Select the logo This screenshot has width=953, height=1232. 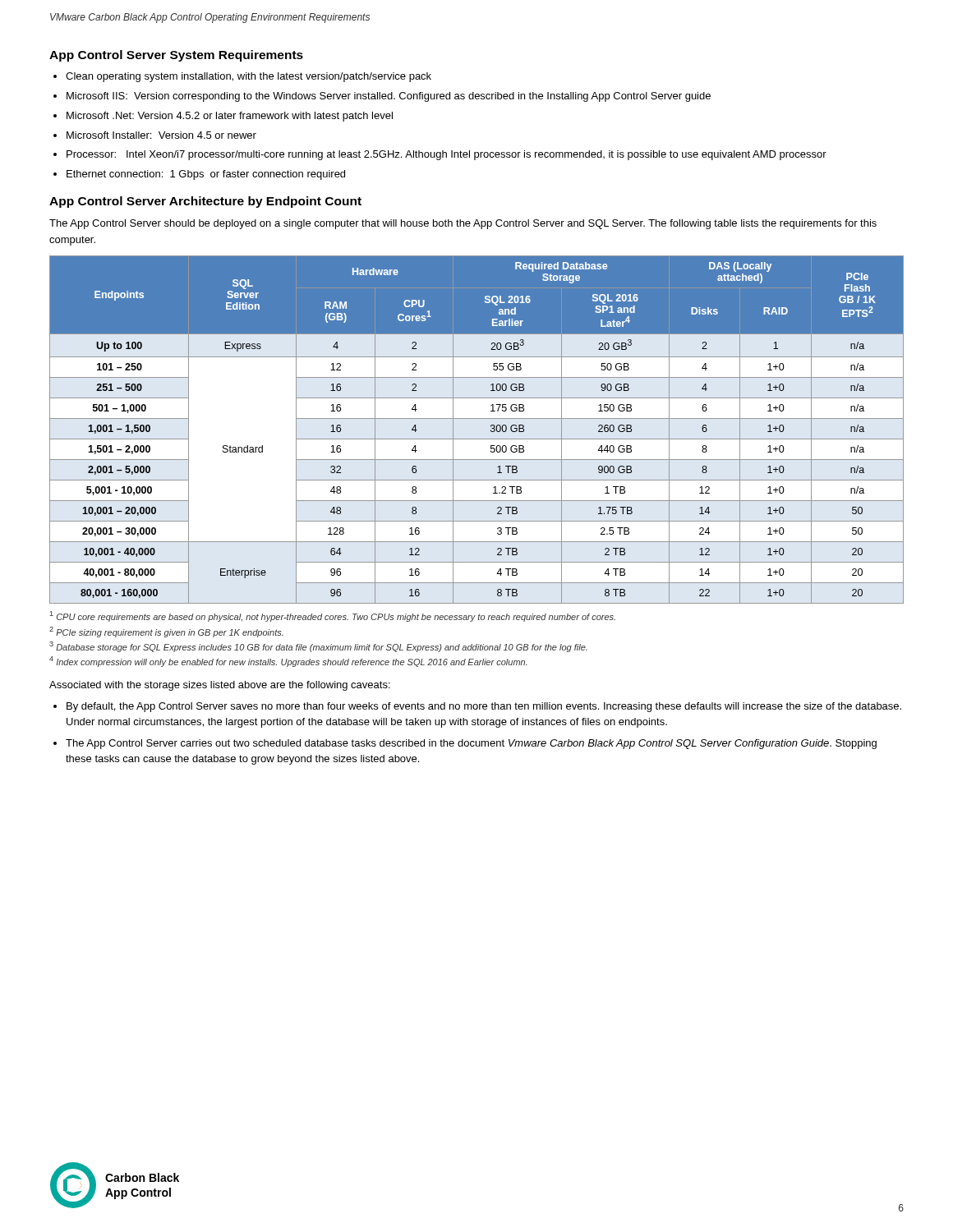114,1185
